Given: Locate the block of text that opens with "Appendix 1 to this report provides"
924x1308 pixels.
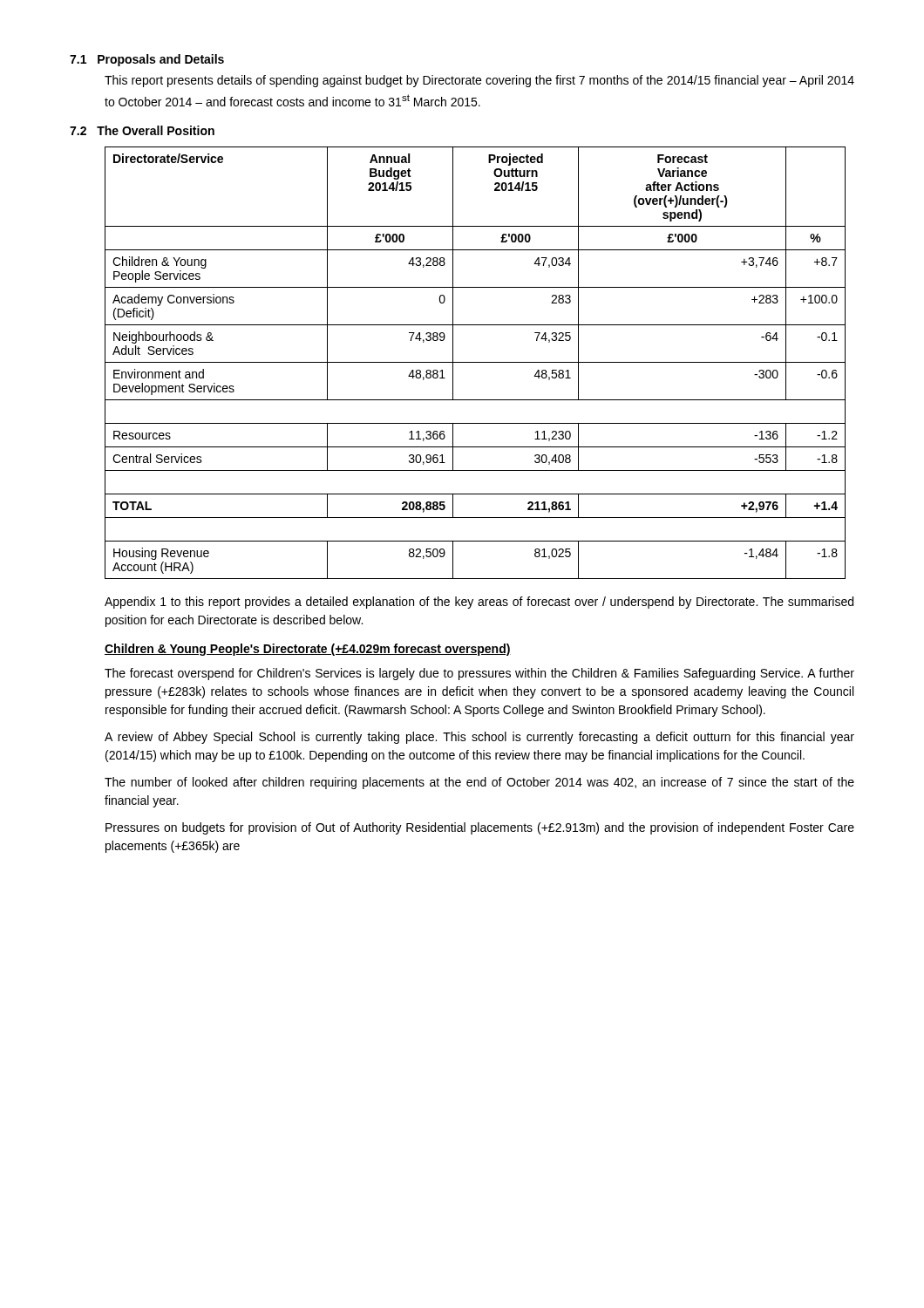Looking at the screenshot, I should point(479,611).
